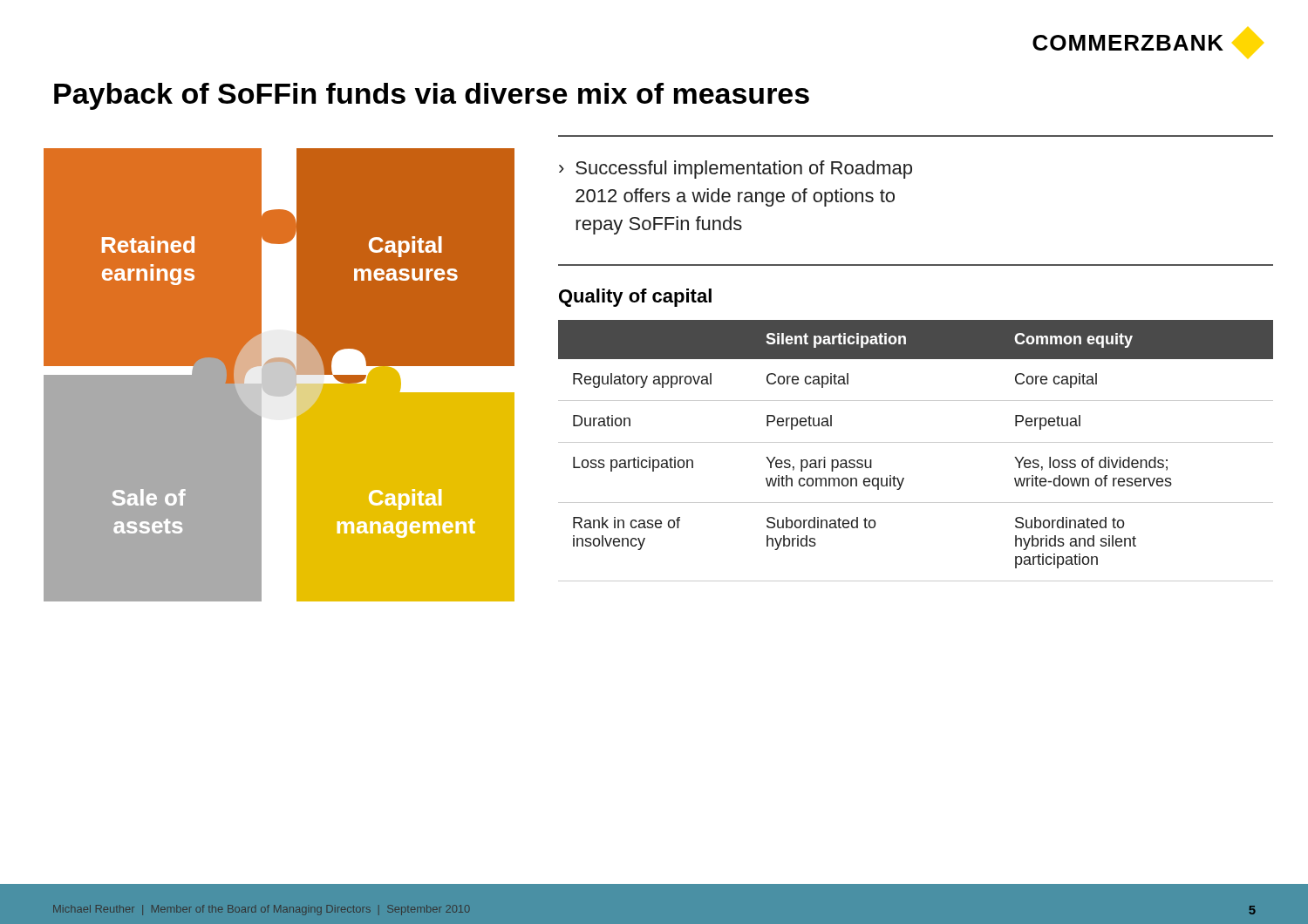The image size is (1308, 924).
Task: Find the infographic
Action: pyautogui.click(x=279, y=375)
